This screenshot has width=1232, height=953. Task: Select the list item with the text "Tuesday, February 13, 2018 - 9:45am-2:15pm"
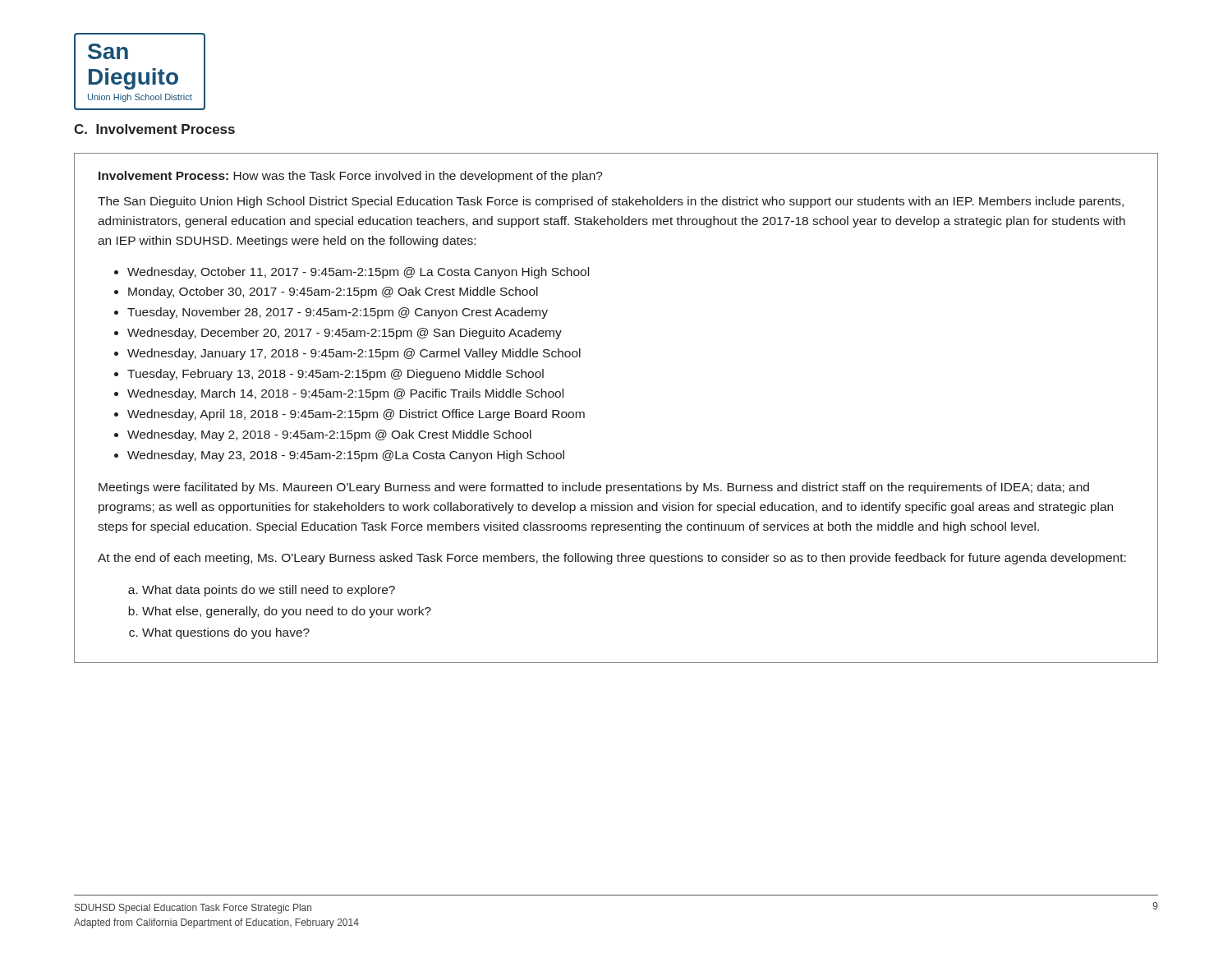(336, 373)
